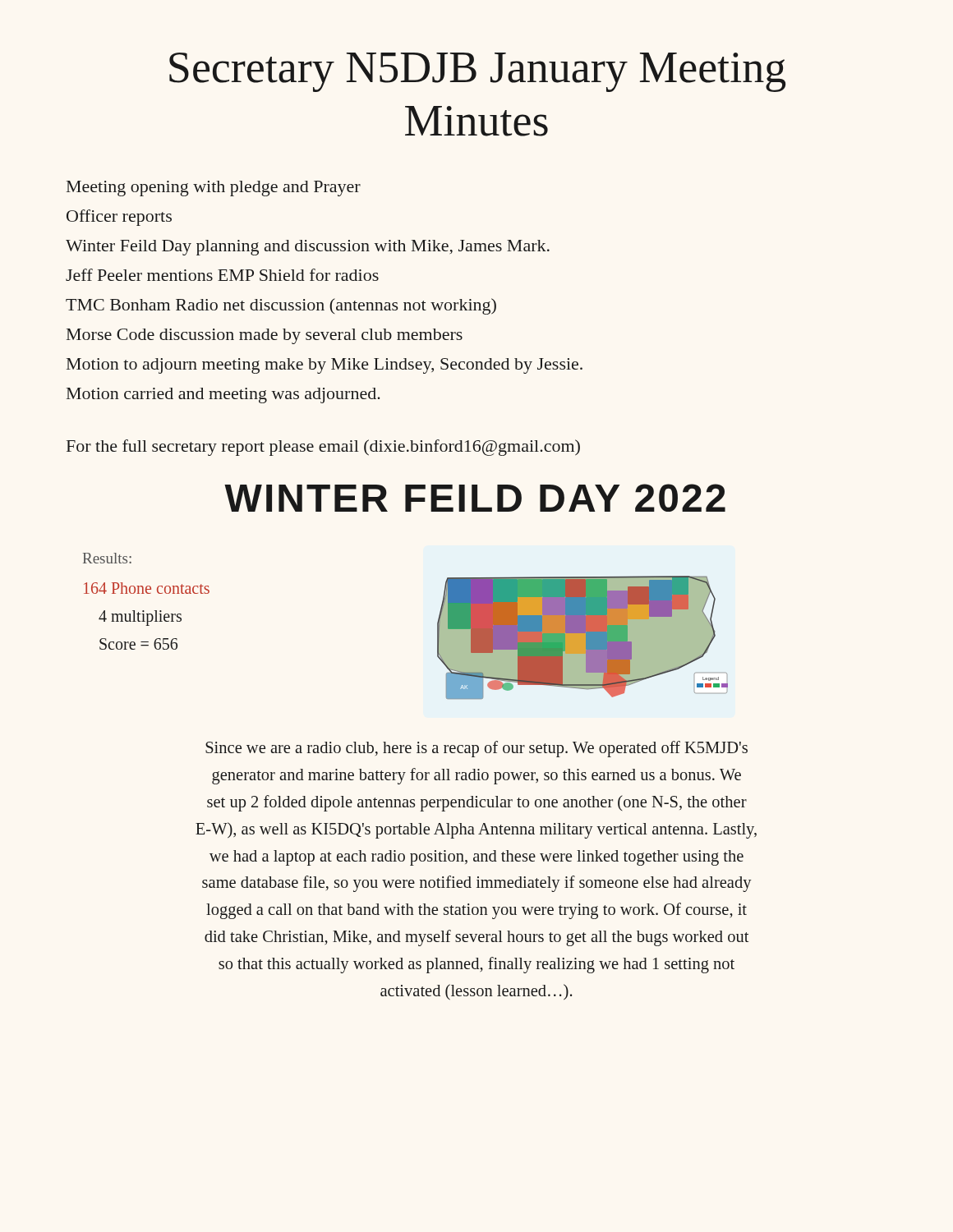Select the section header

(x=476, y=498)
